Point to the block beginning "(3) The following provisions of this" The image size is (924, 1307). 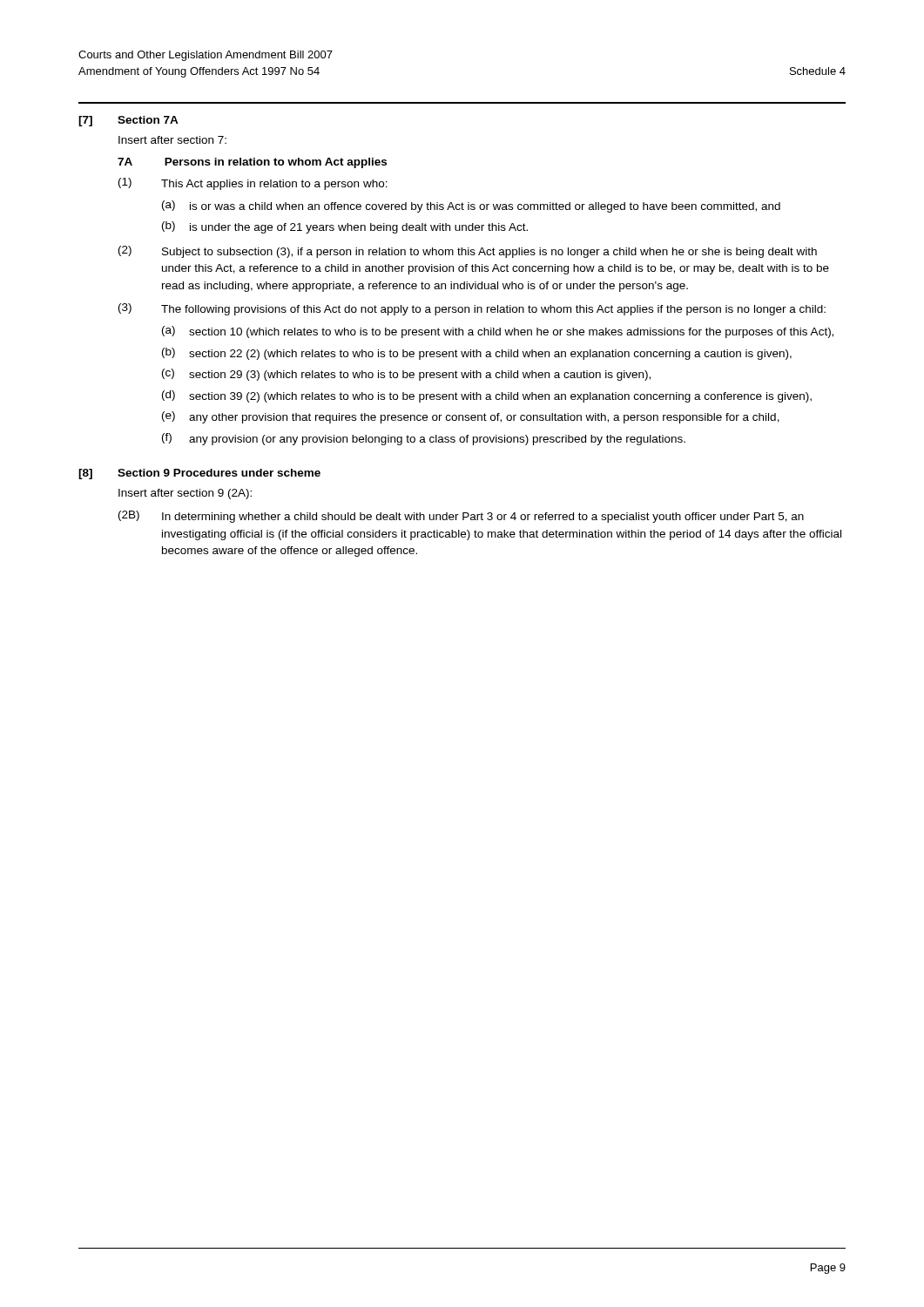[x=482, y=309]
